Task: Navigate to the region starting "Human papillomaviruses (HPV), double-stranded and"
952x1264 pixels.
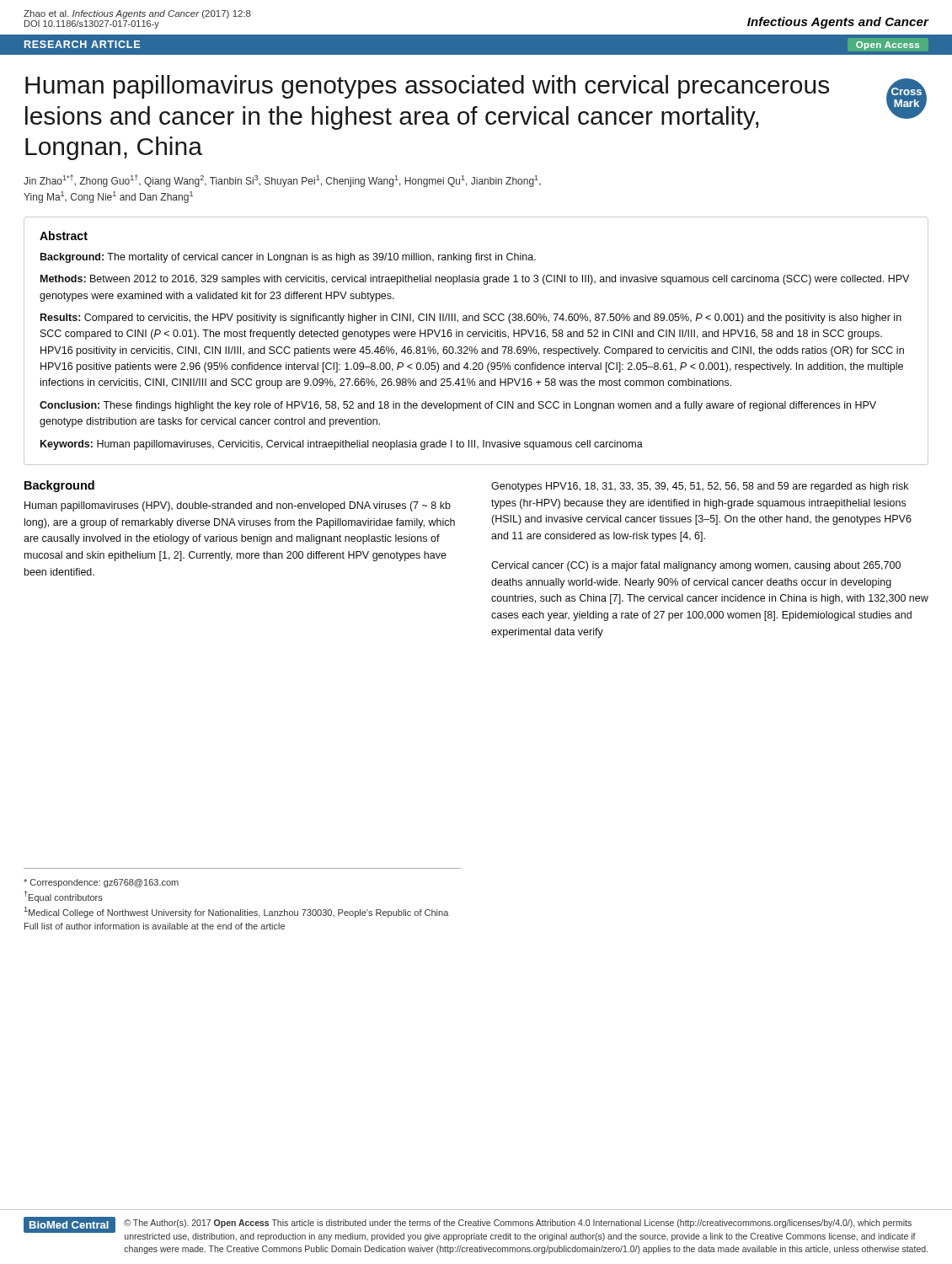Action: tap(239, 539)
